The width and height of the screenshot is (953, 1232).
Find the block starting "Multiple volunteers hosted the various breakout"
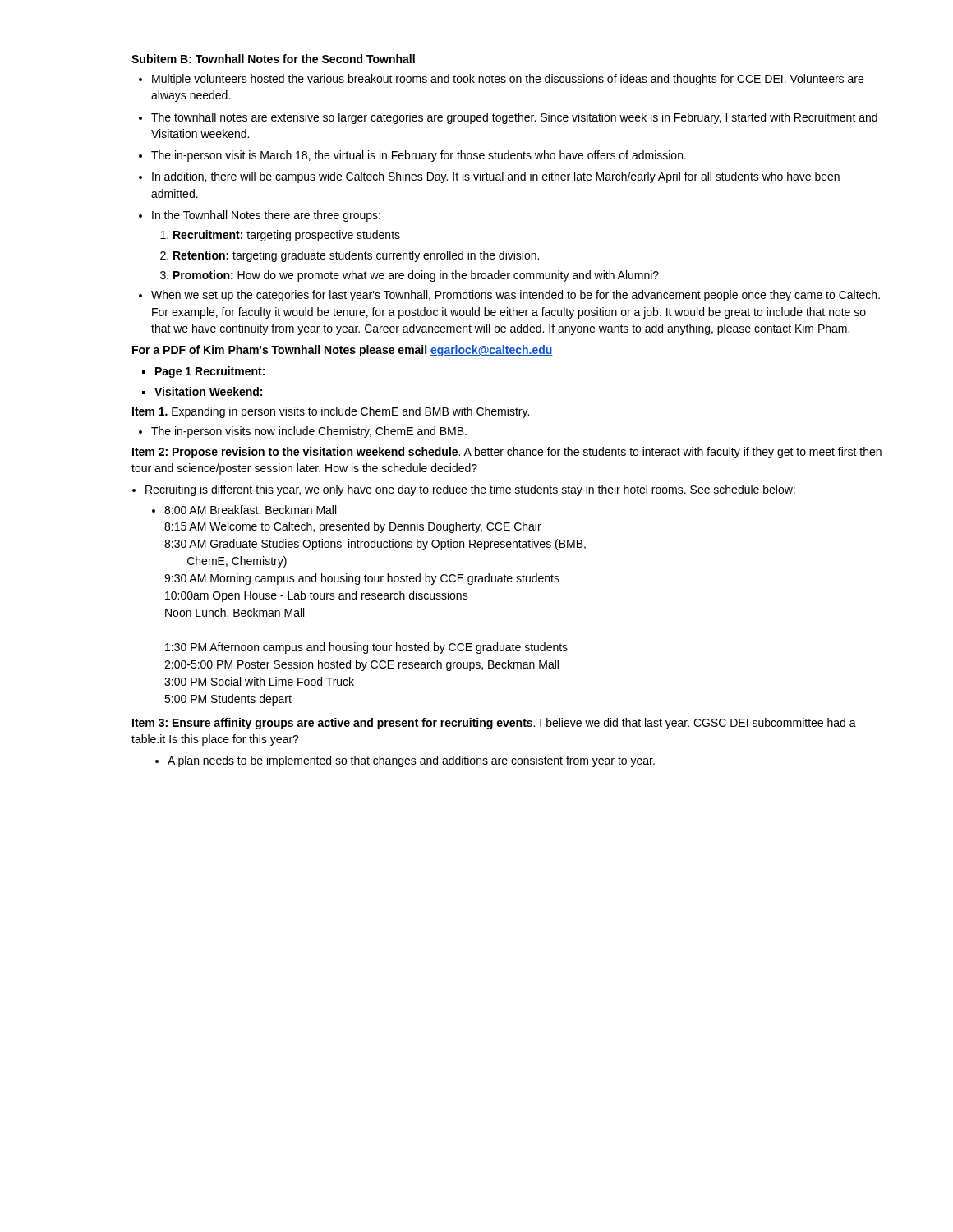click(x=519, y=87)
